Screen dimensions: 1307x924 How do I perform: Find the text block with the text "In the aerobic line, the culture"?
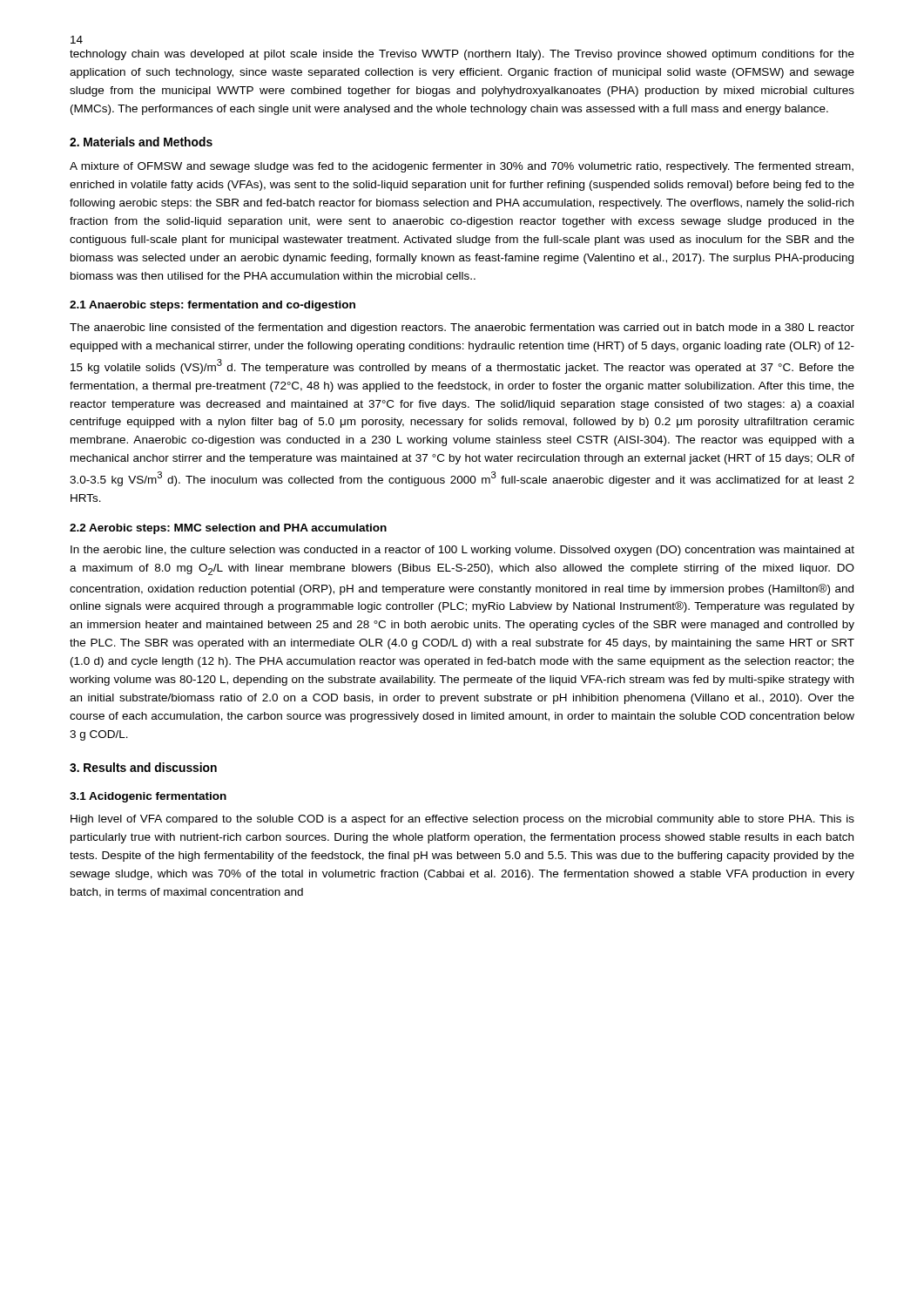(462, 643)
